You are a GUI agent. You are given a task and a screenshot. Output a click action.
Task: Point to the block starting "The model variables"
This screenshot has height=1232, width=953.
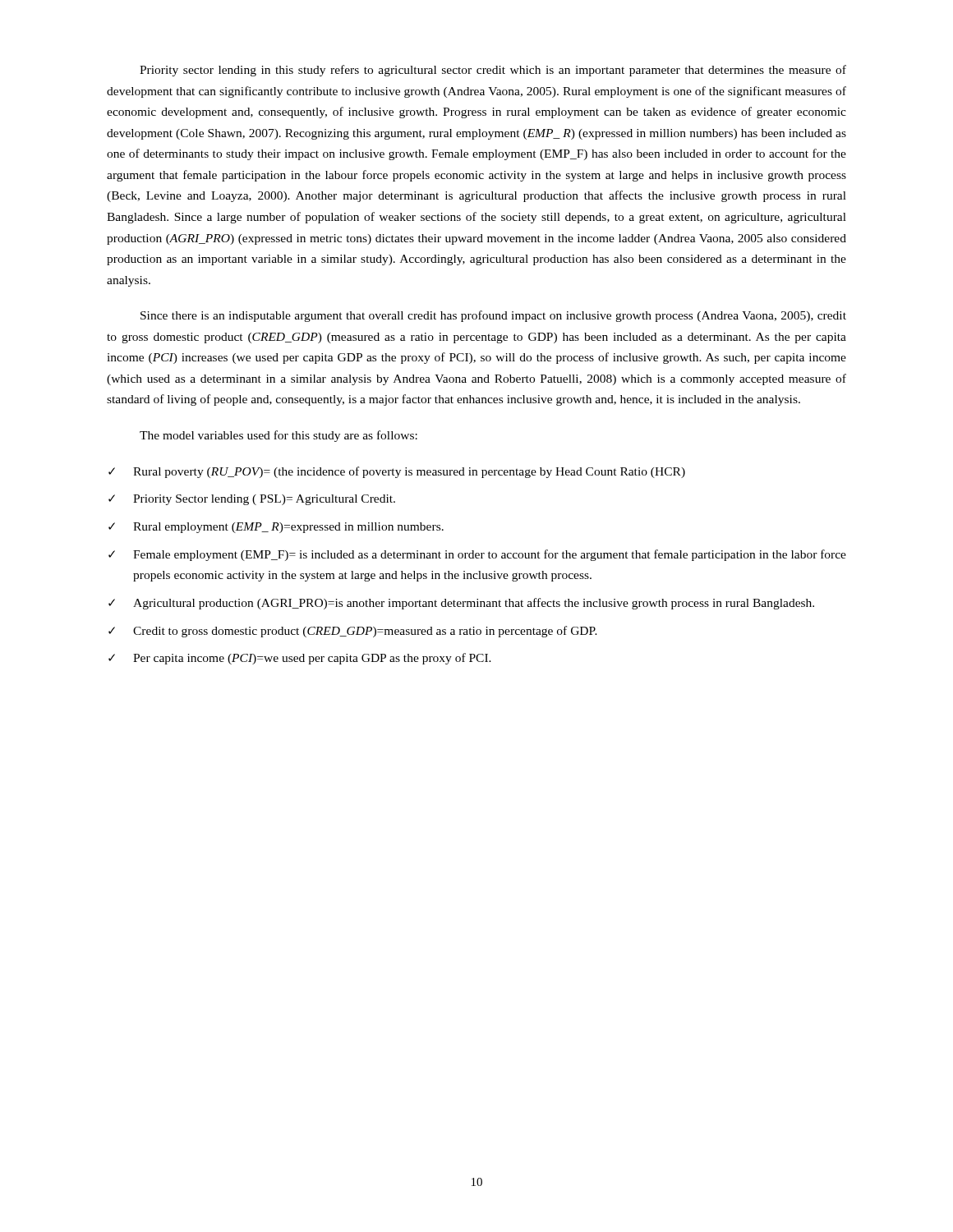click(x=279, y=436)
